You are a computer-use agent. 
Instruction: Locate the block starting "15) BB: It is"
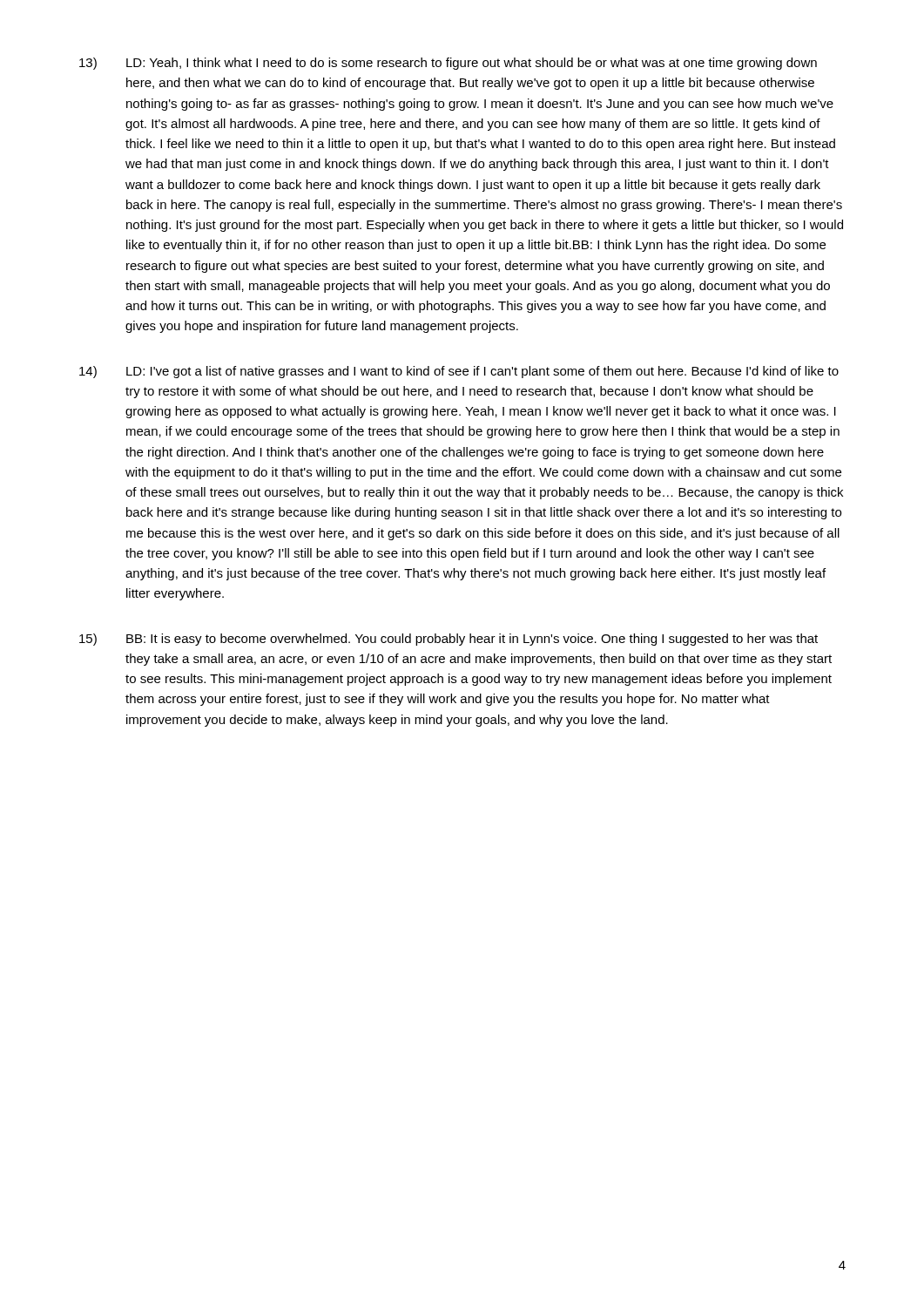pos(462,678)
